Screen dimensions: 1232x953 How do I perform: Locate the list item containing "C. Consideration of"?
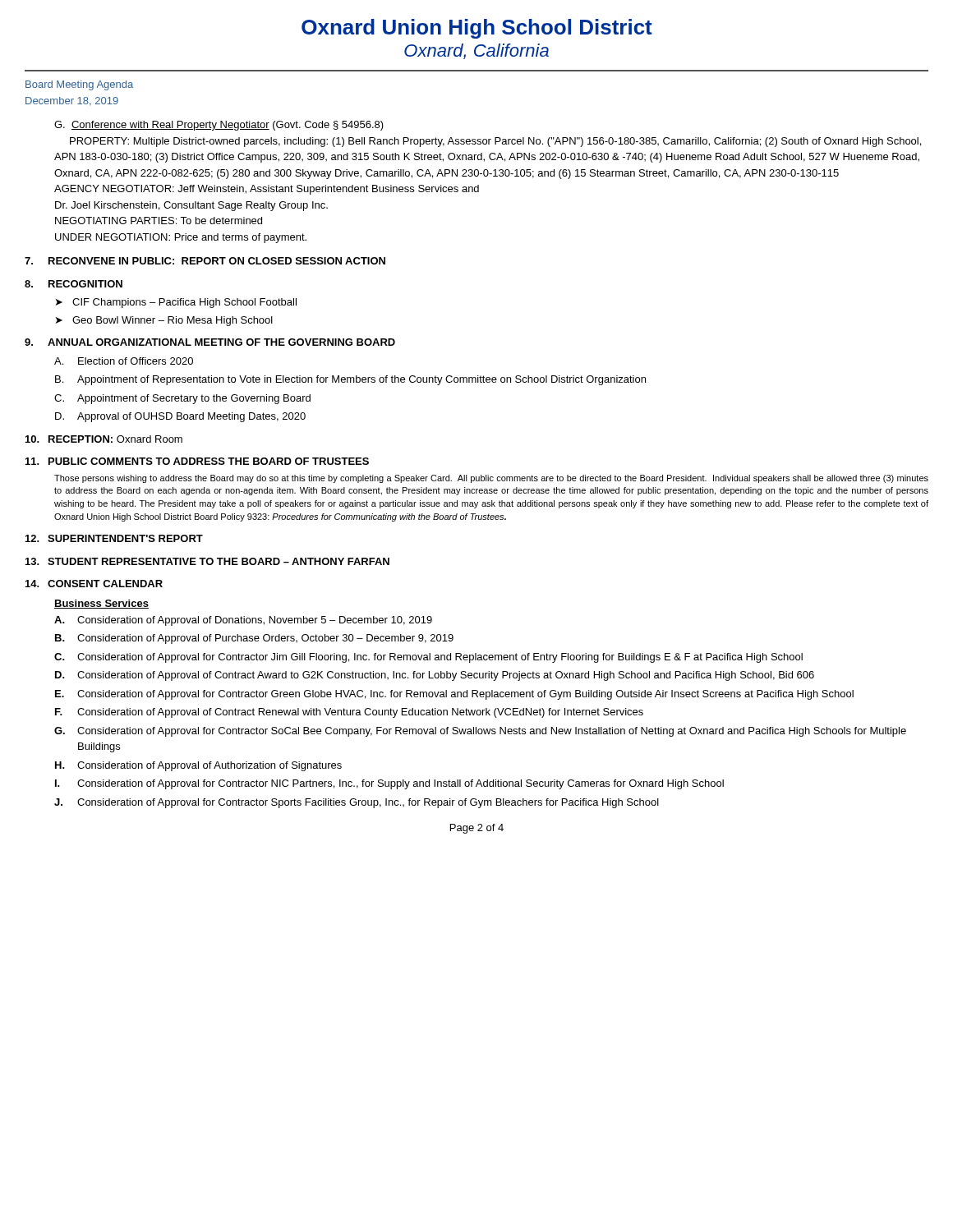tap(429, 657)
